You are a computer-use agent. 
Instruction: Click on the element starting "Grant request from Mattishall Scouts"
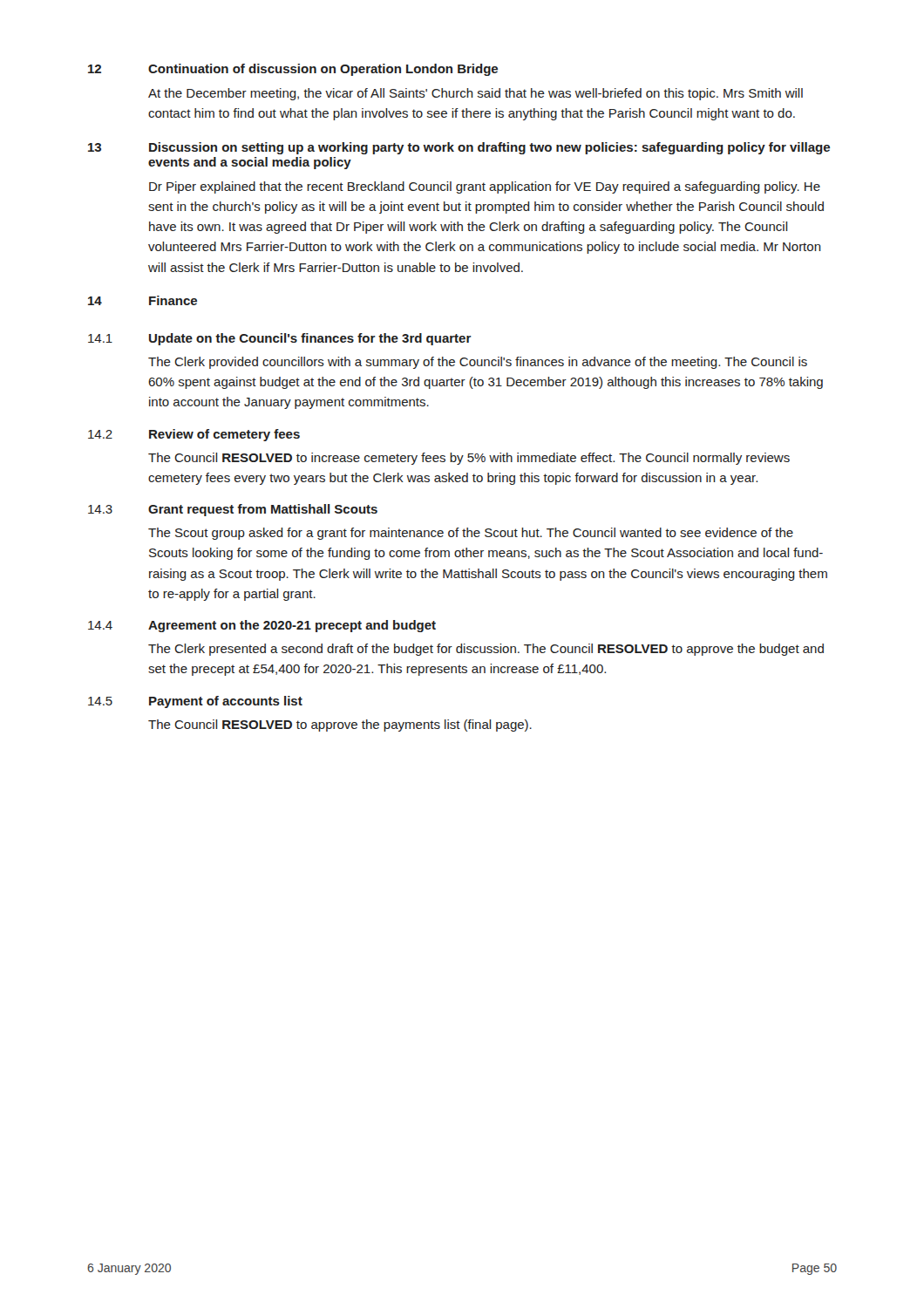coord(263,509)
